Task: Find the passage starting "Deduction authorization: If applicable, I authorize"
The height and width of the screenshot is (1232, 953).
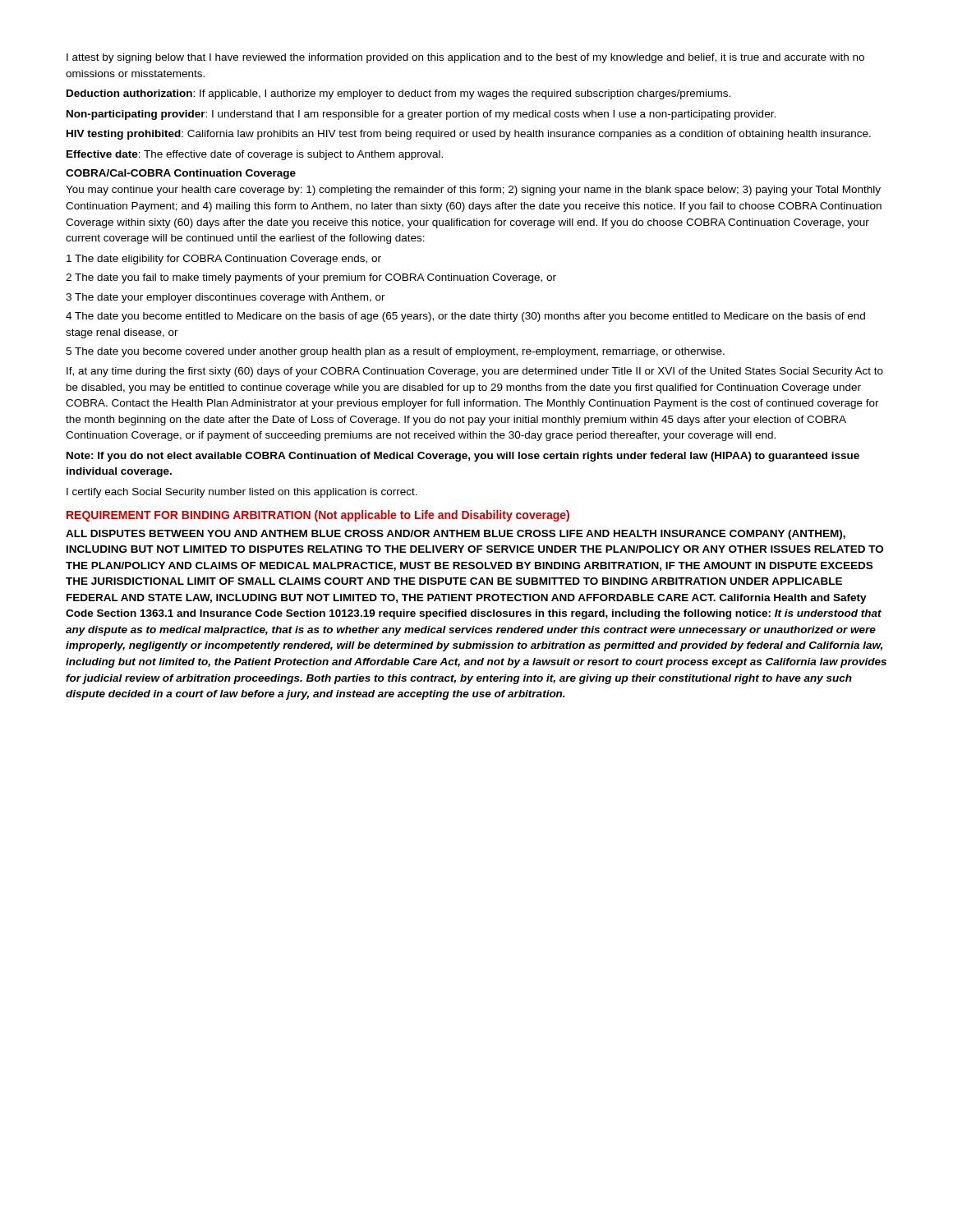Action: tap(476, 94)
